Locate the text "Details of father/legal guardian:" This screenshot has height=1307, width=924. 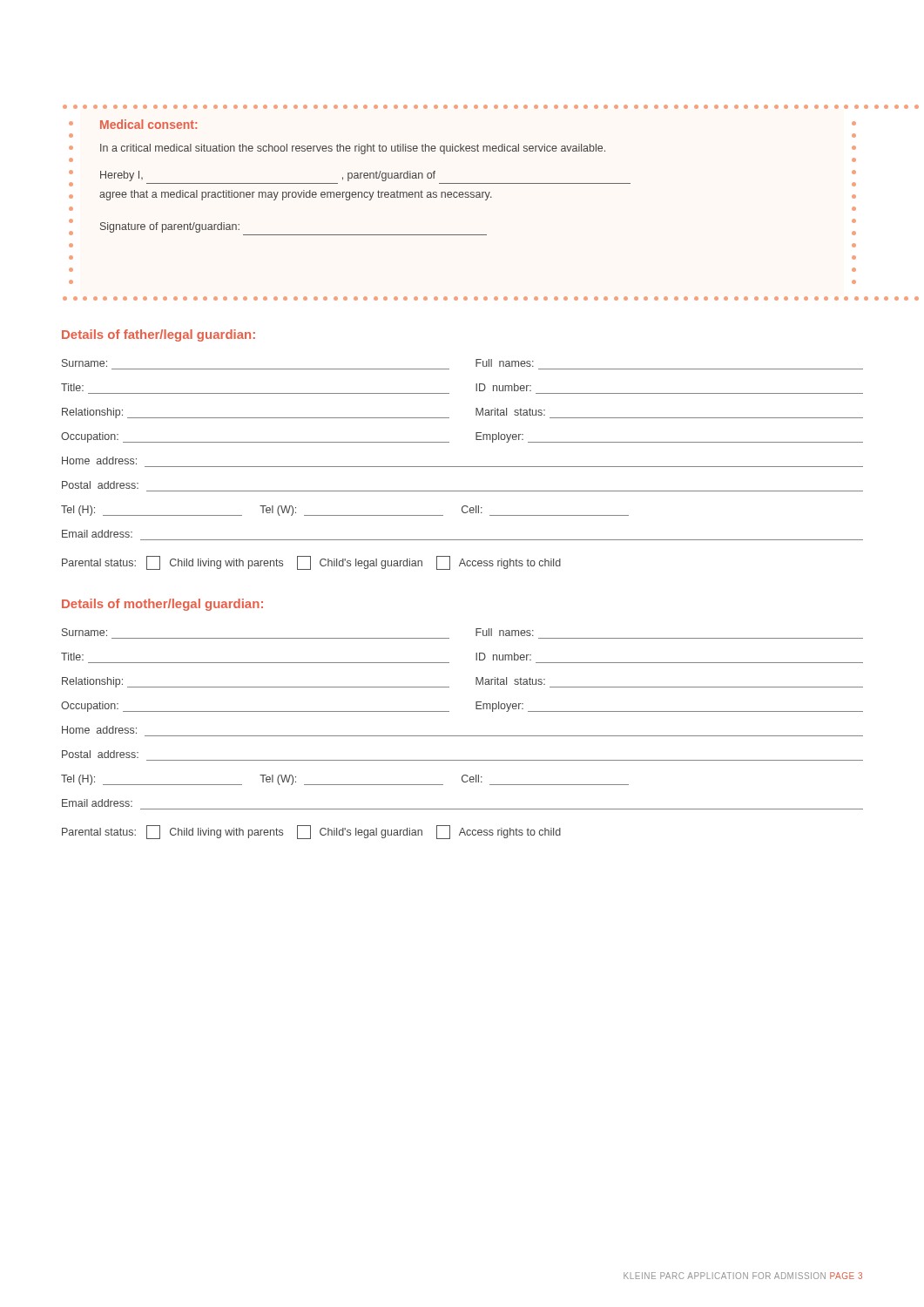point(159,334)
